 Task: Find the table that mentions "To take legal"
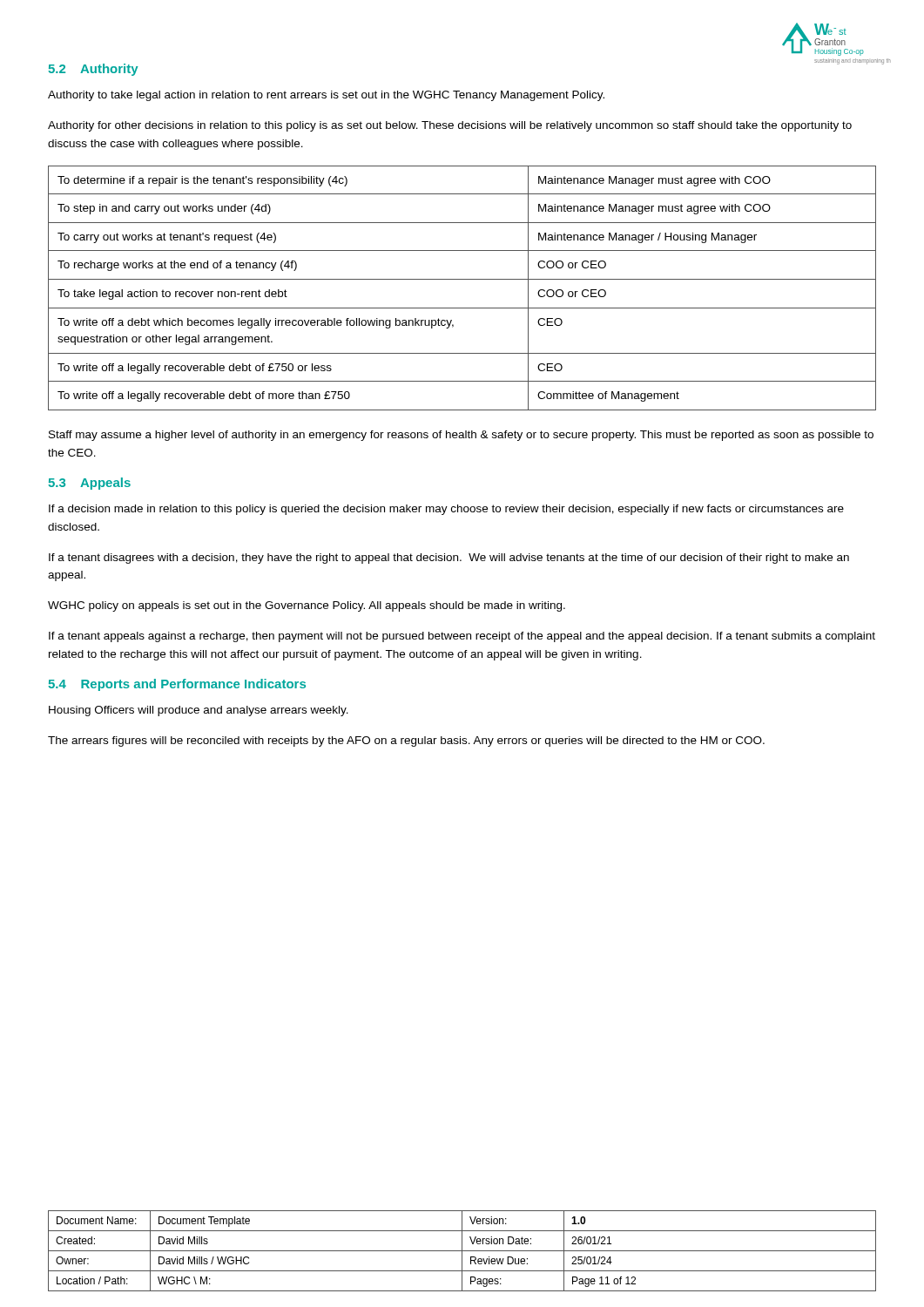[462, 288]
